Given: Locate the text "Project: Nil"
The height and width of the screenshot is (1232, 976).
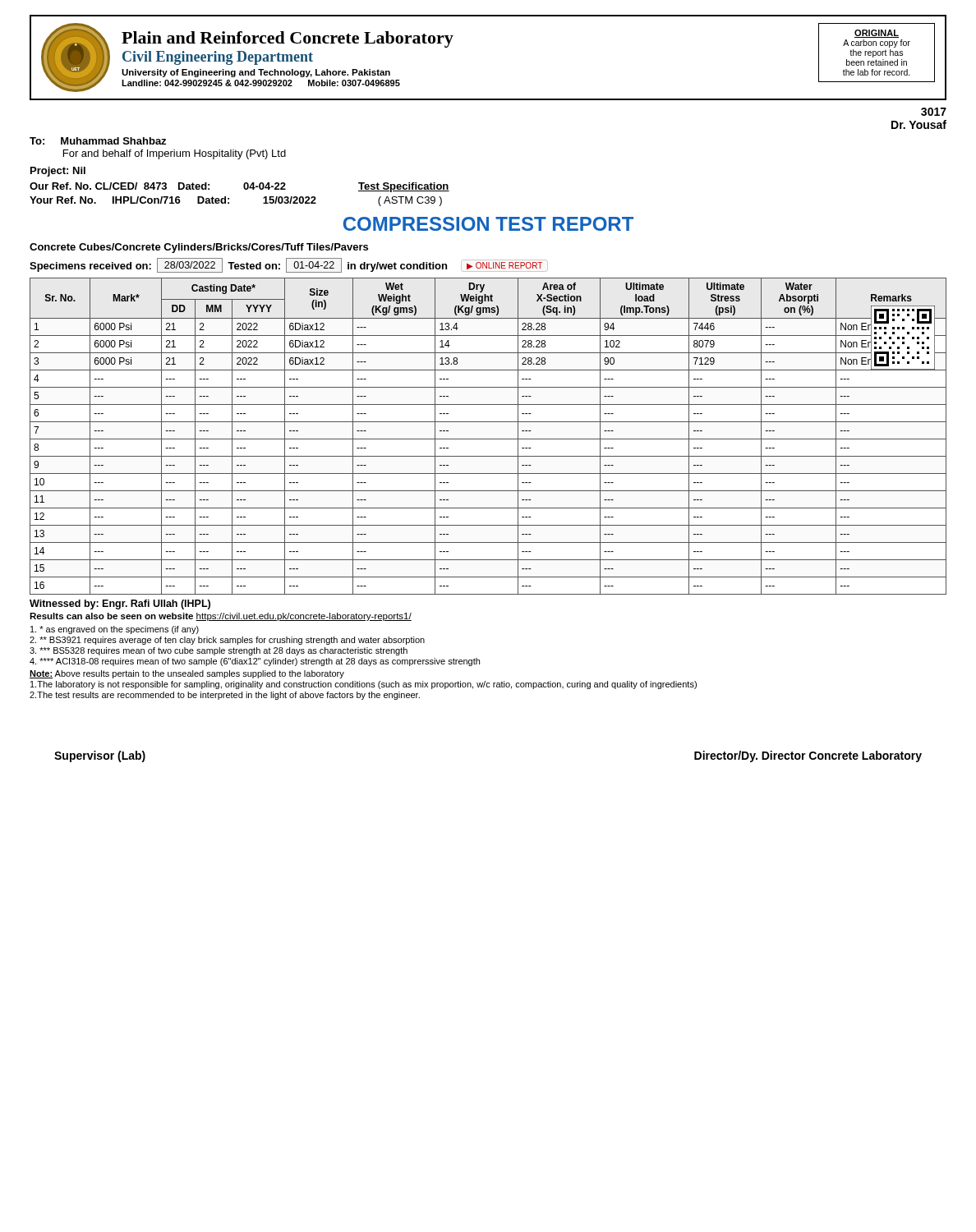Looking at the screenshot, I should (x=58, y=170).
